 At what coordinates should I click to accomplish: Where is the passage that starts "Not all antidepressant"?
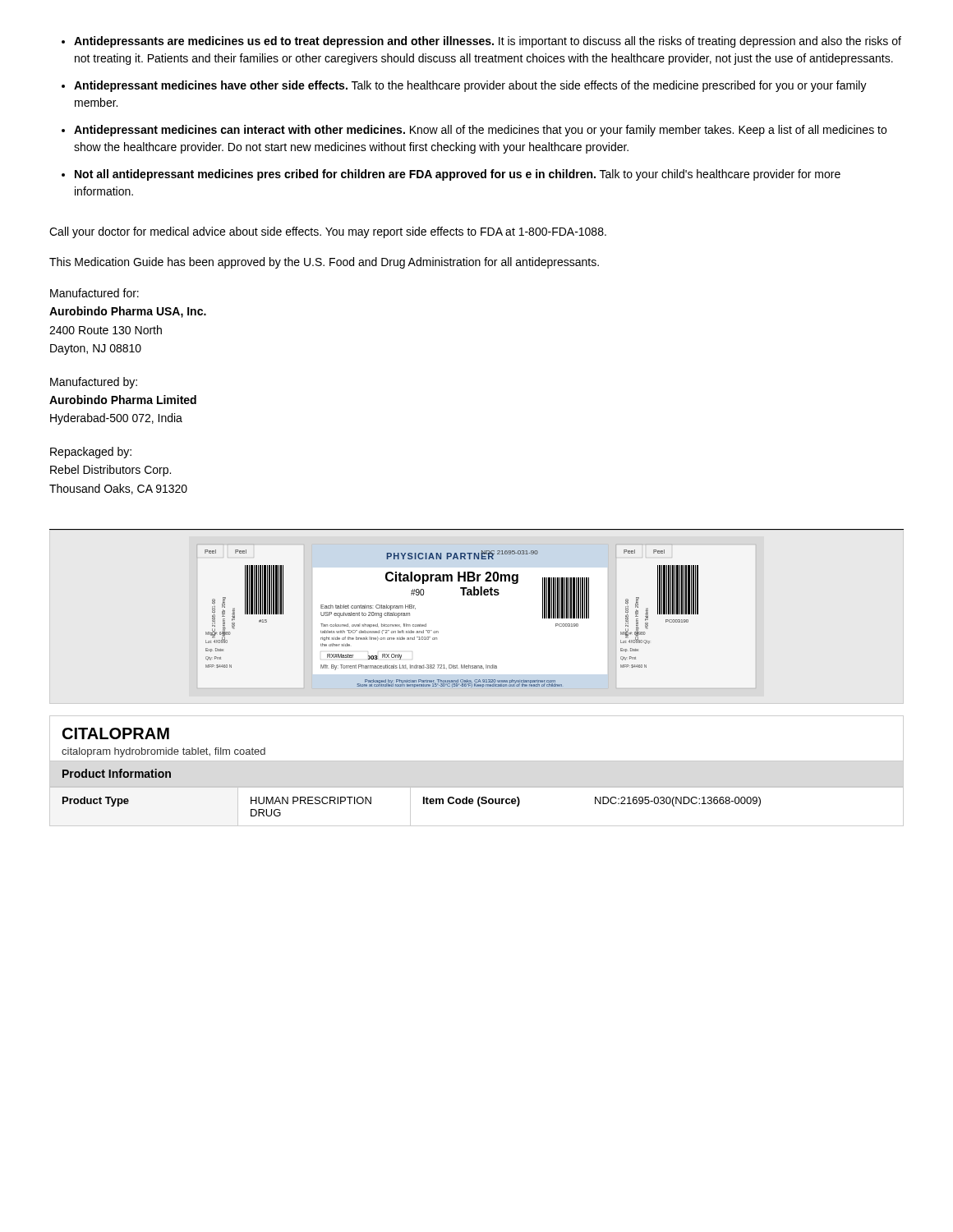point(457,183)
